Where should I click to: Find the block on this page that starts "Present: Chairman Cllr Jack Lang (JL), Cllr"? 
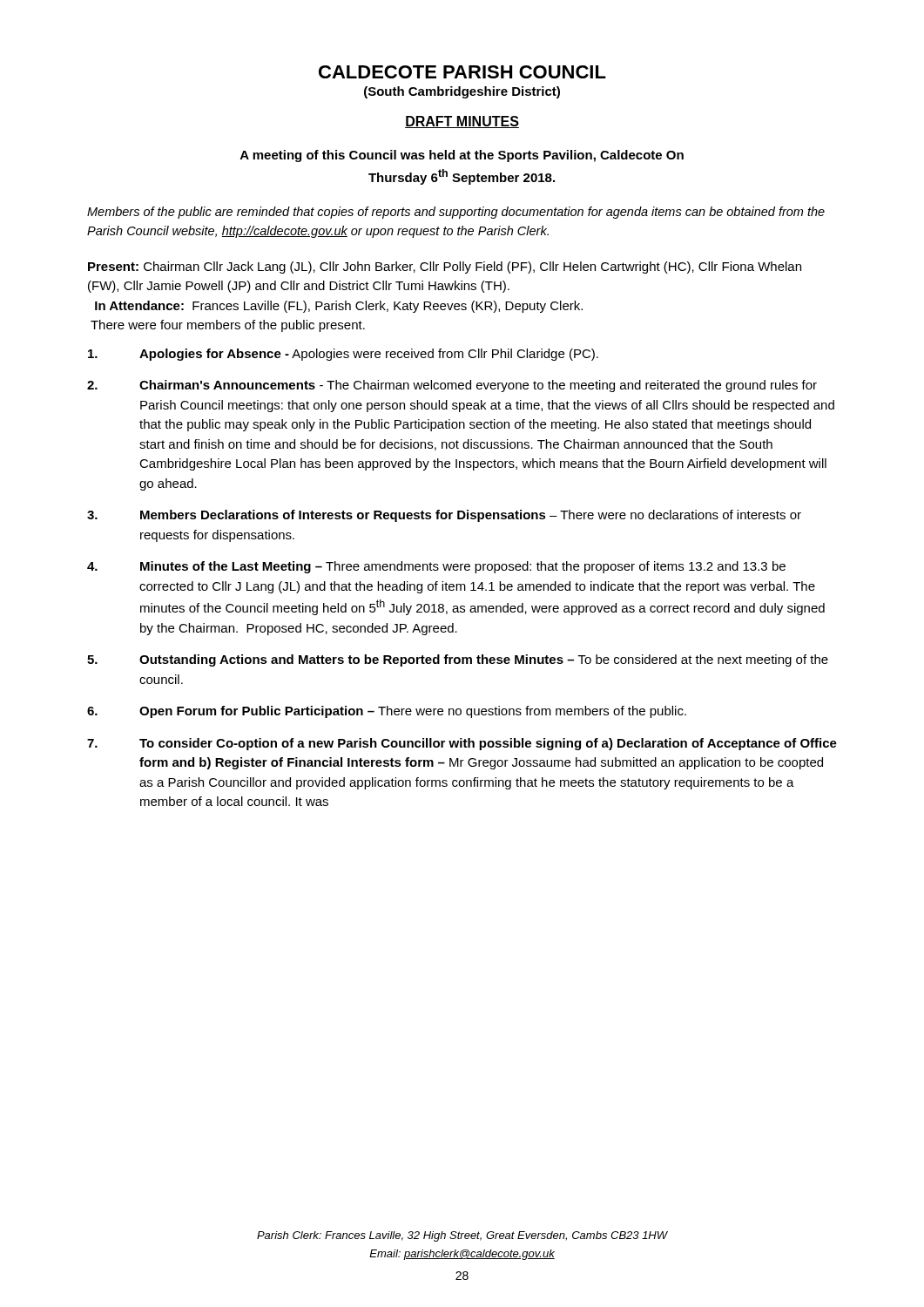445,295
